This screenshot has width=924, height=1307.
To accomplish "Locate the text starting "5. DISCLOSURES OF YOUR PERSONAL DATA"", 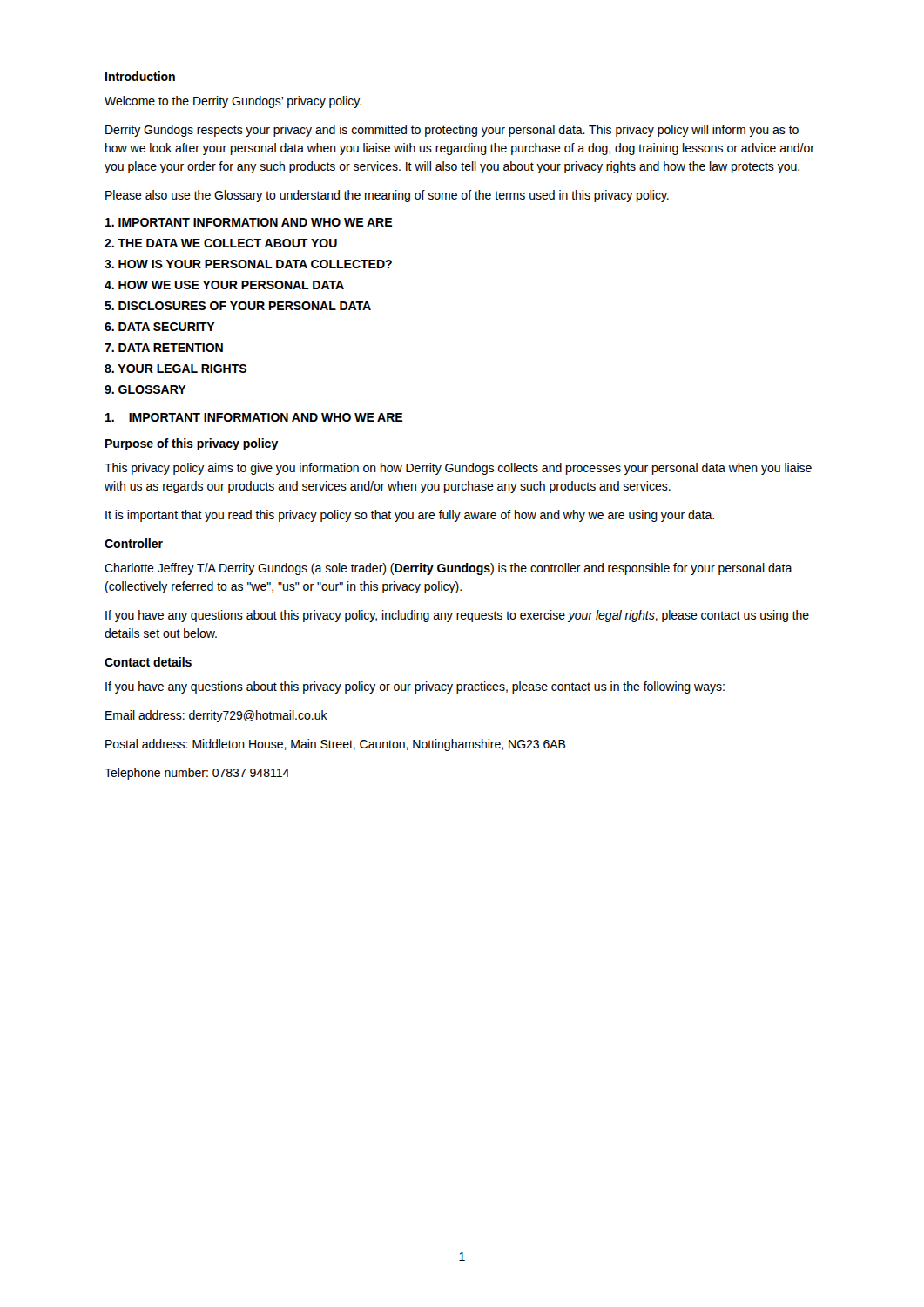I will click(238, 306).
